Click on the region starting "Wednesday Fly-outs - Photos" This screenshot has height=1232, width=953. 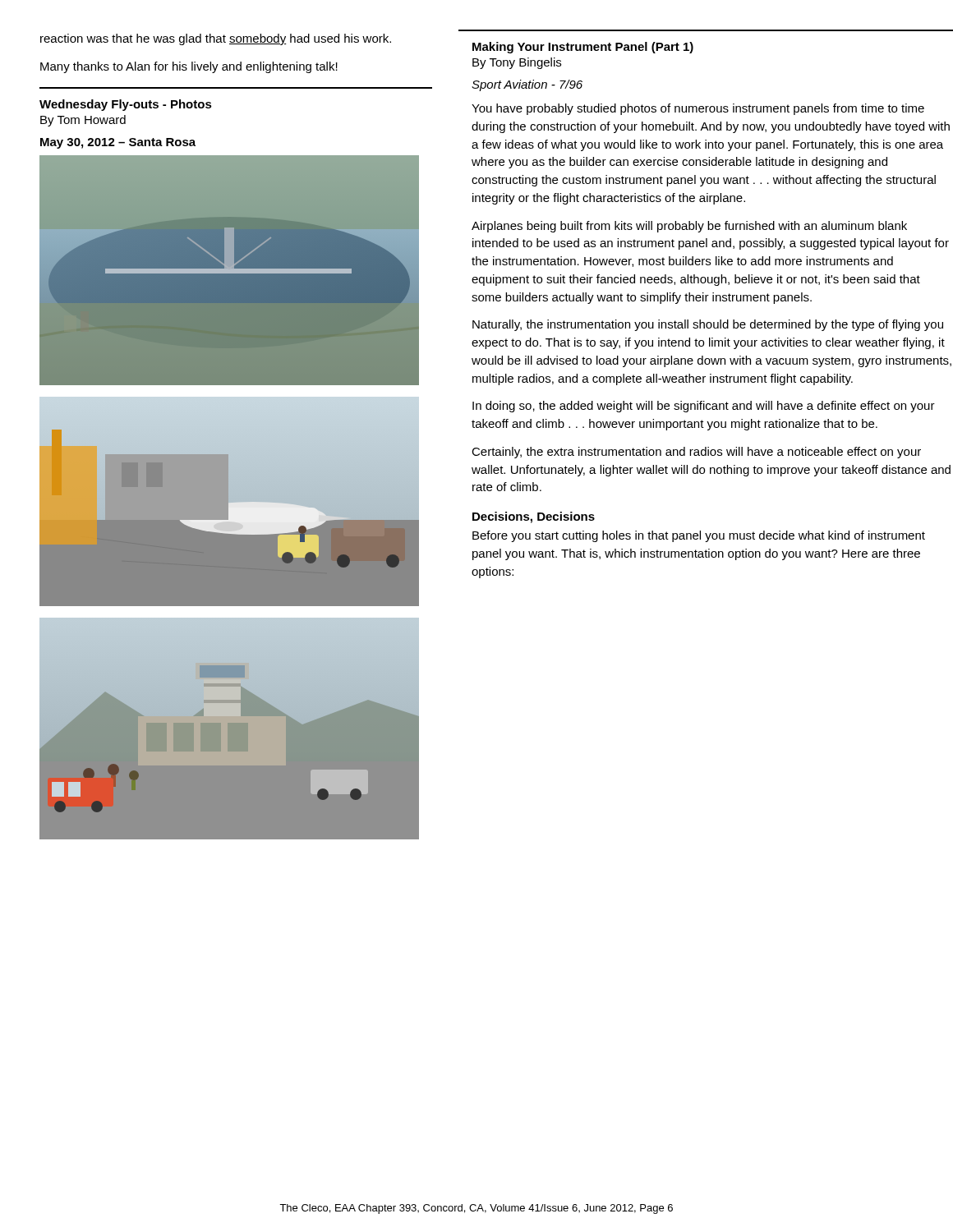[126, 103]
